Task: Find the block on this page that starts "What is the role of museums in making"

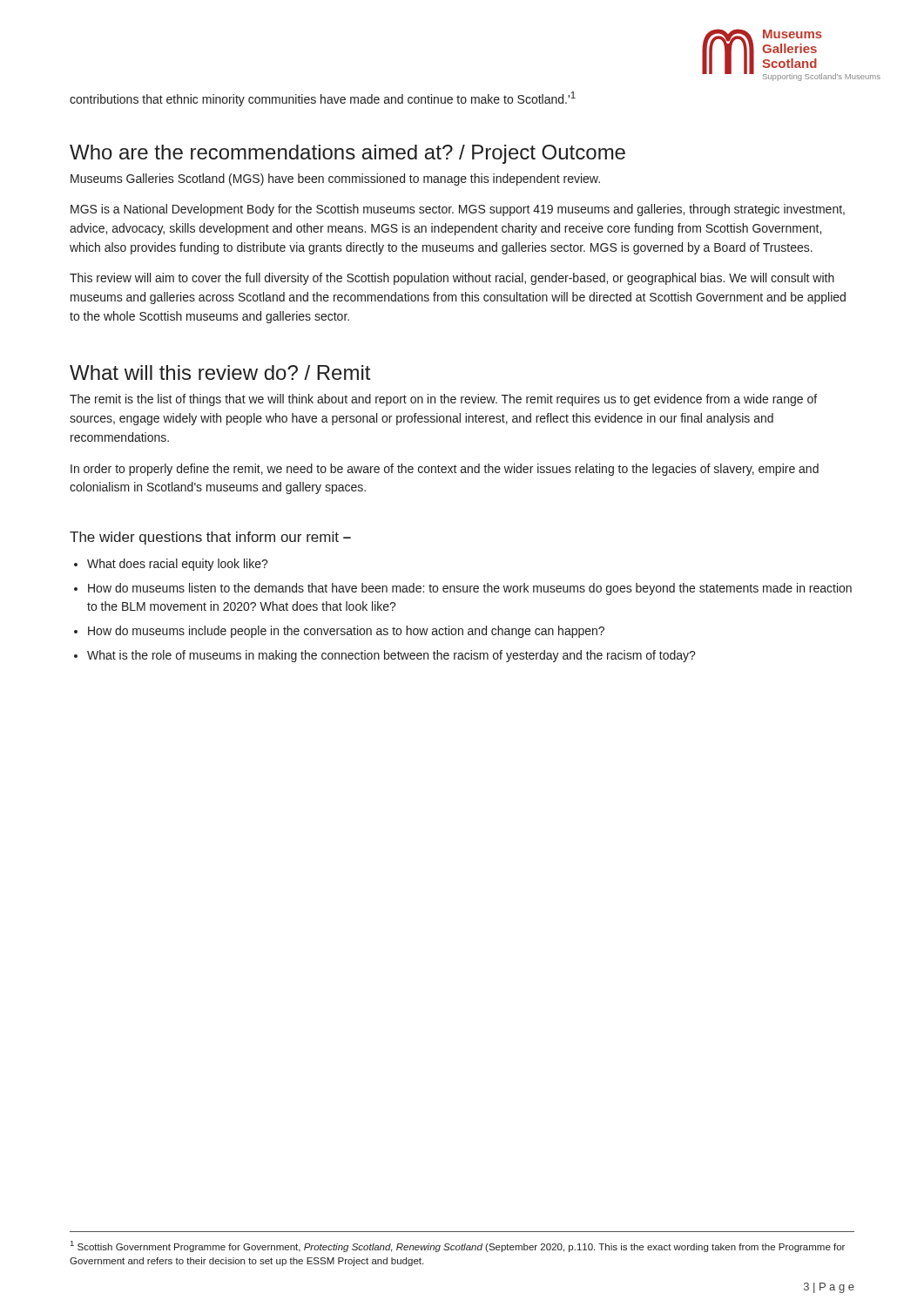Action: pos(391,655)
